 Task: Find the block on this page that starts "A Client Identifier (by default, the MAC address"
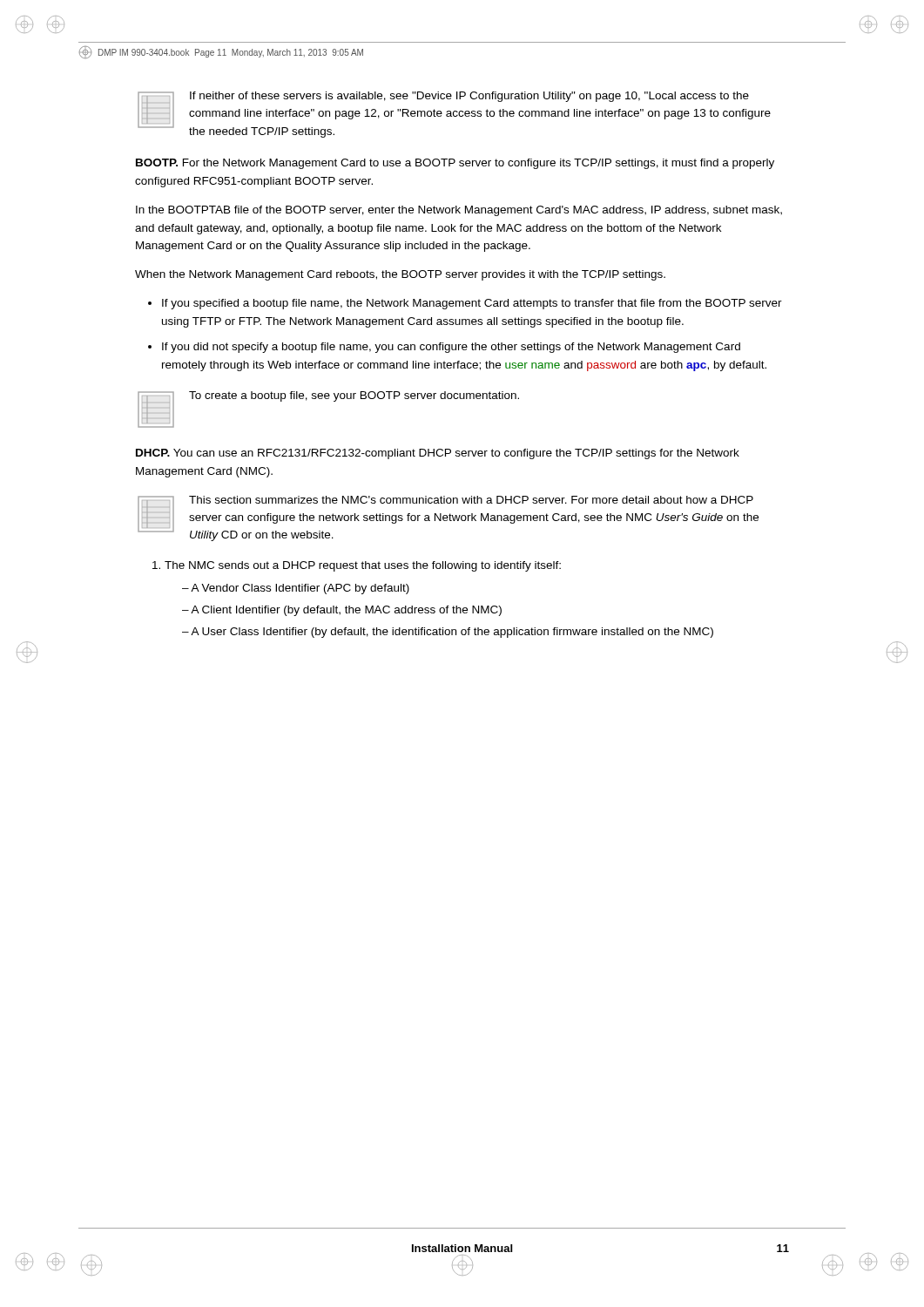[x=347, y=610]
